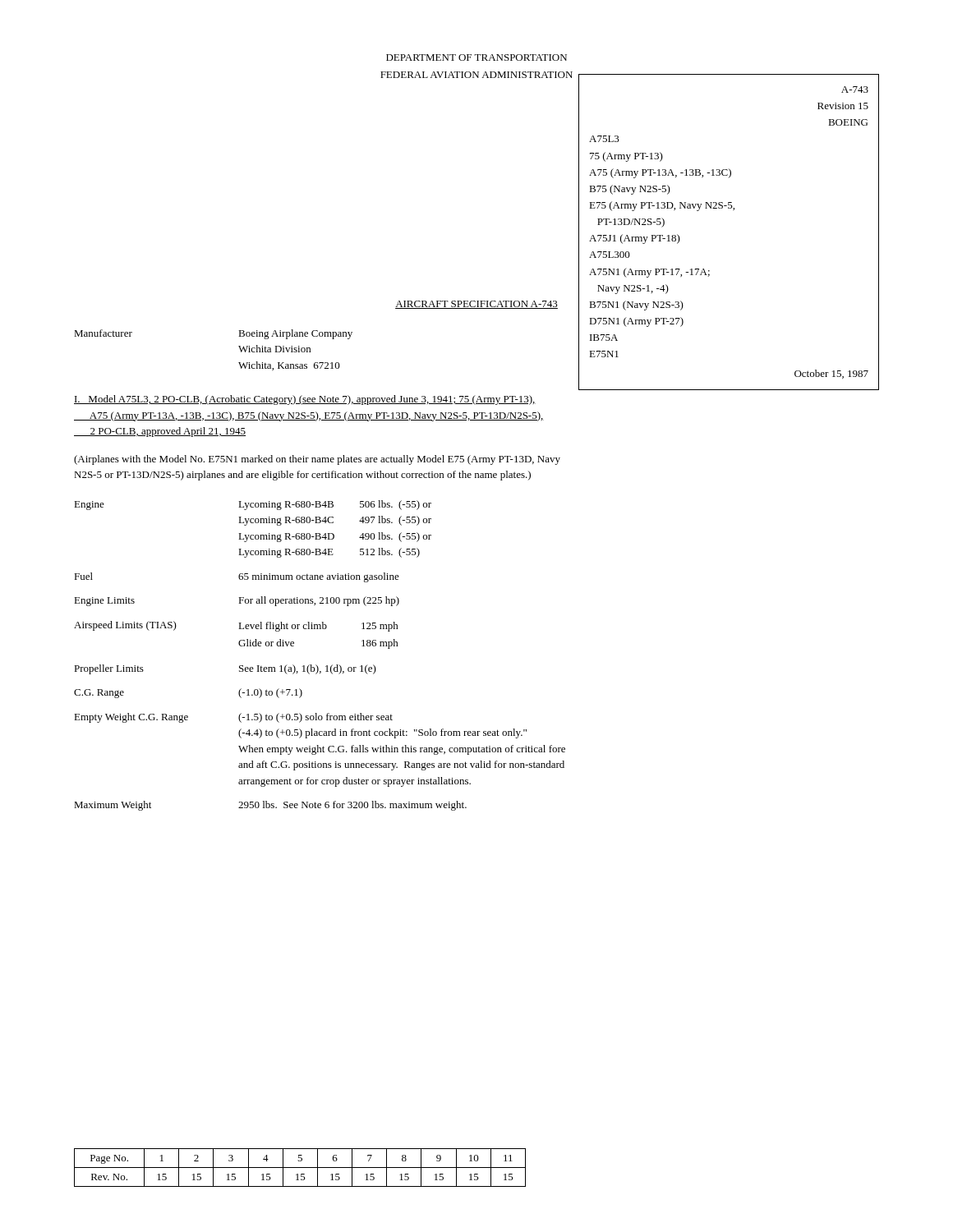Click on the text block starting "Engine Lycoming R-680-B4B506 lbs."
The height and width of the screenshot is (1232, 953).
point(253,505)
